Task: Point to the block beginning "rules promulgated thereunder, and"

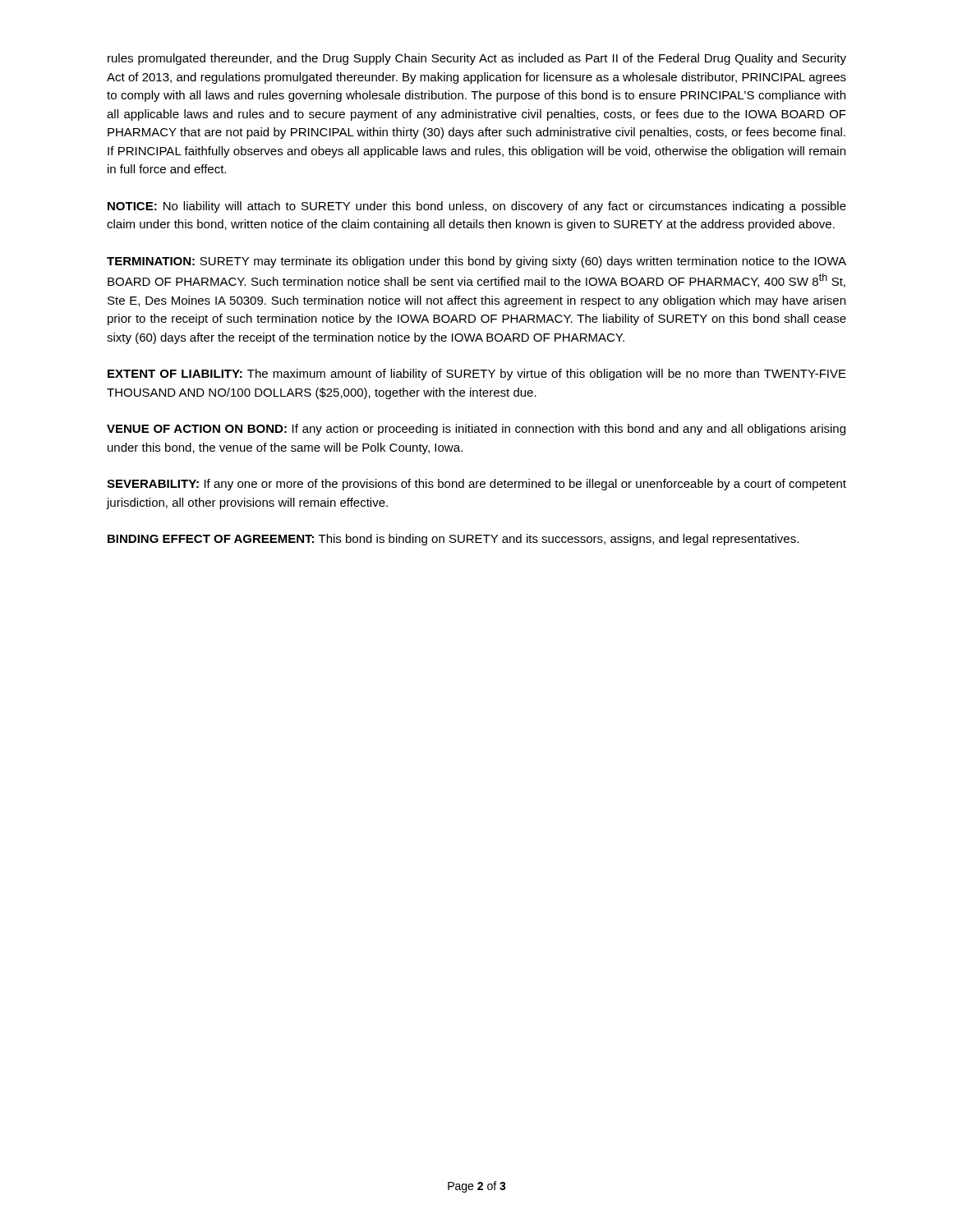Action: (x=476, y=113)
